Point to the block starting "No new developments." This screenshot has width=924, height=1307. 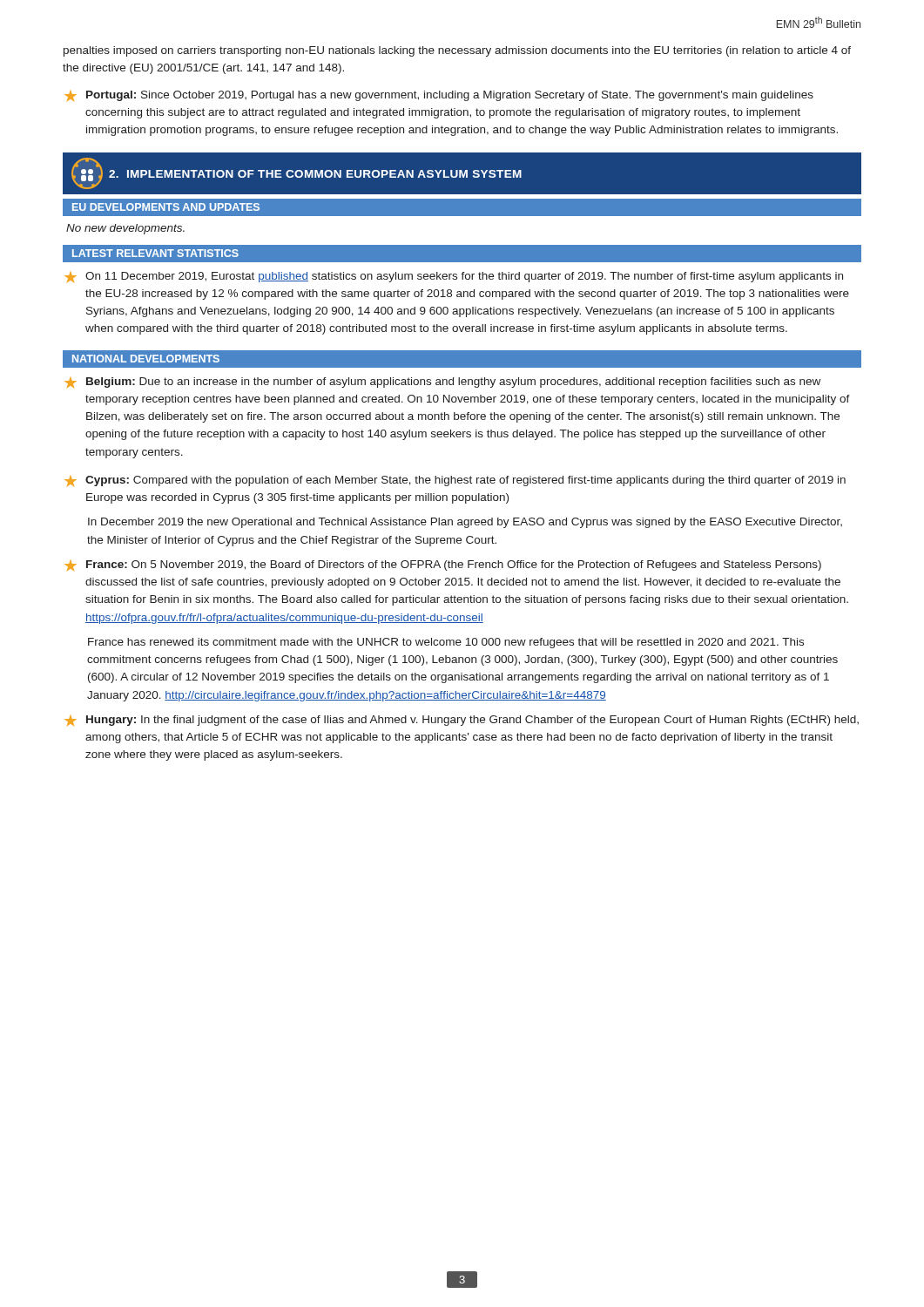point(126,228)
